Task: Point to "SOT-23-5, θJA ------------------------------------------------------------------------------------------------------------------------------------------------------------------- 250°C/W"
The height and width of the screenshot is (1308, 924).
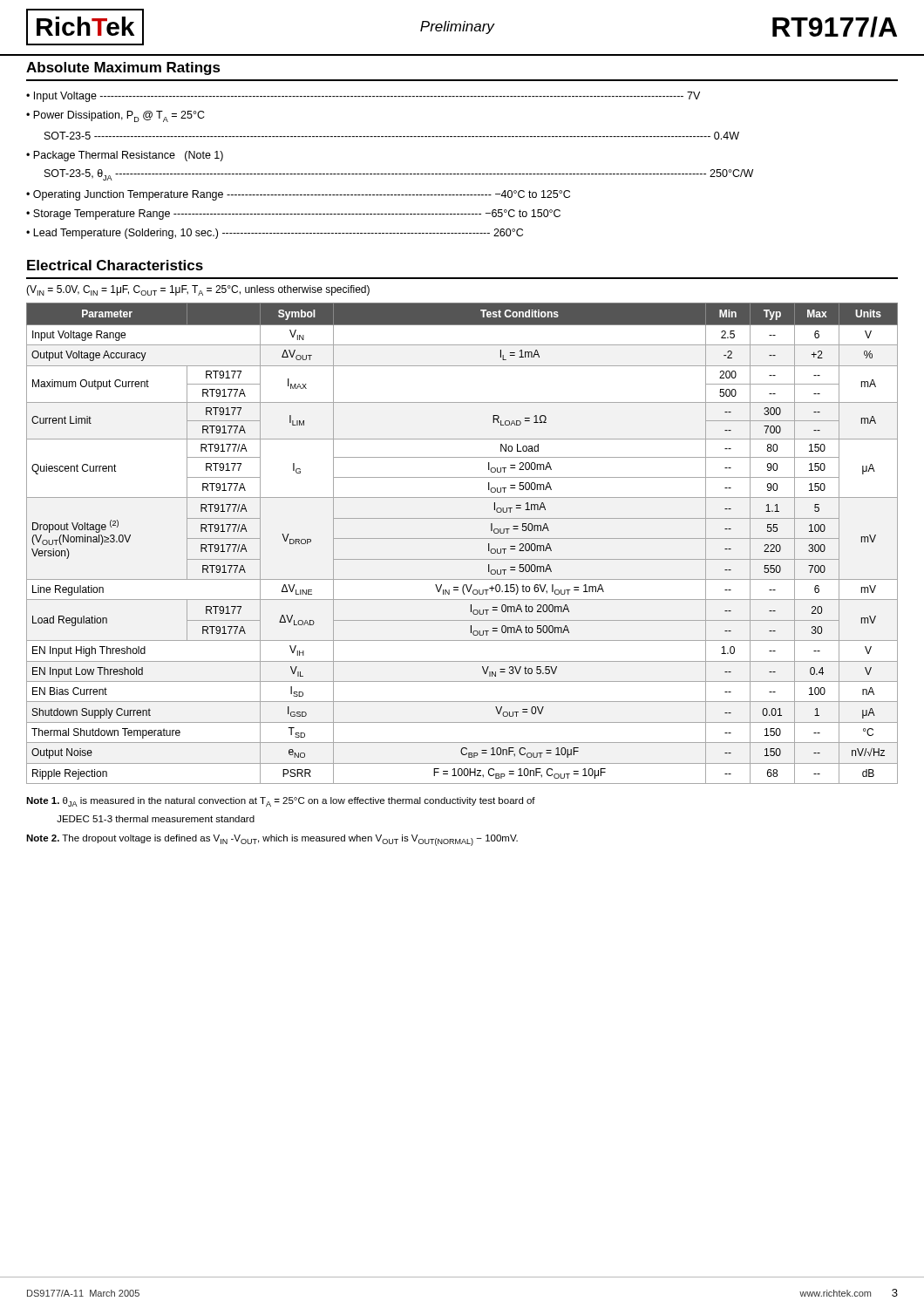Action: (398, 175)
